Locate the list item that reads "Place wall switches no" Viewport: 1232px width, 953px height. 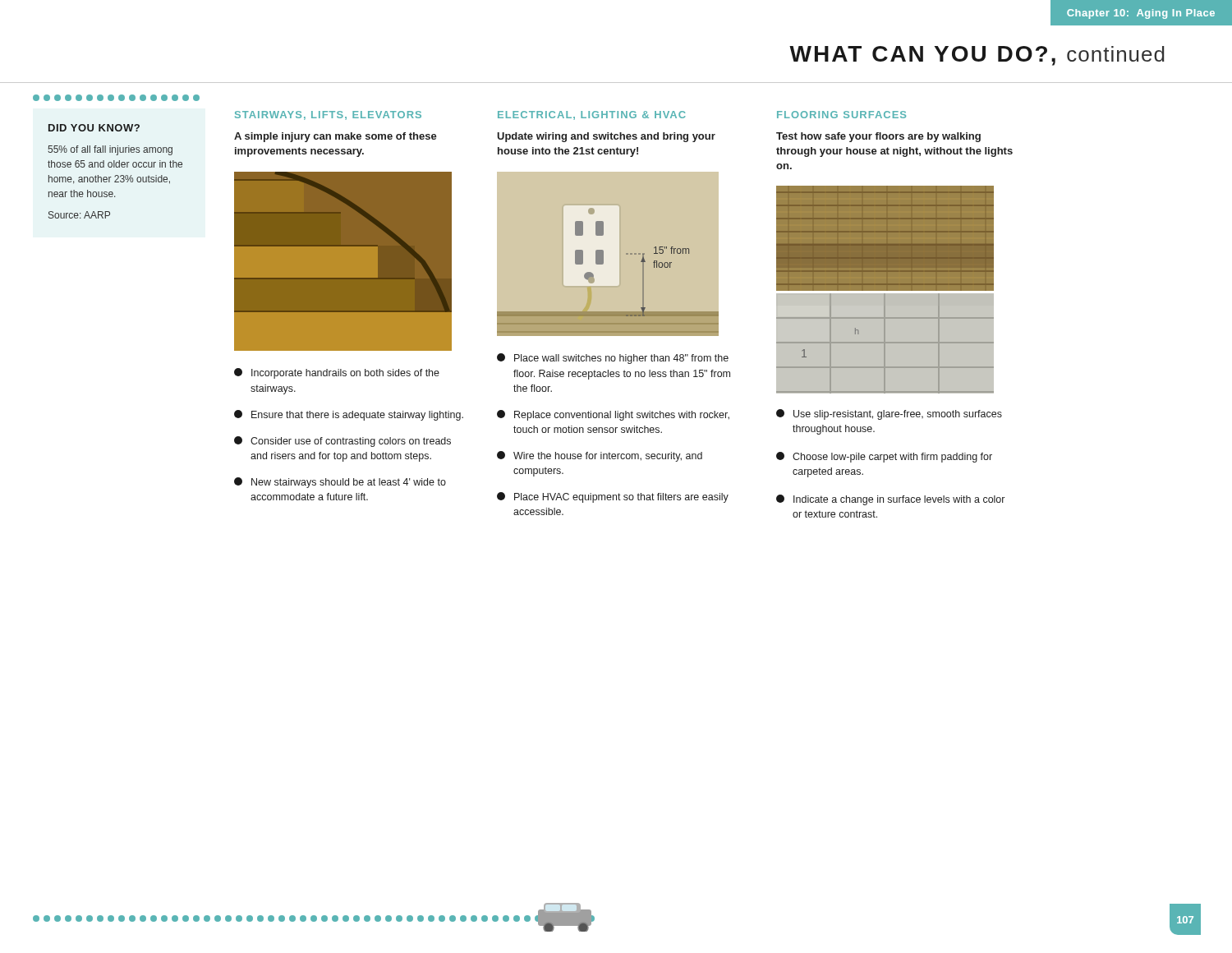[x=622, y=373]
